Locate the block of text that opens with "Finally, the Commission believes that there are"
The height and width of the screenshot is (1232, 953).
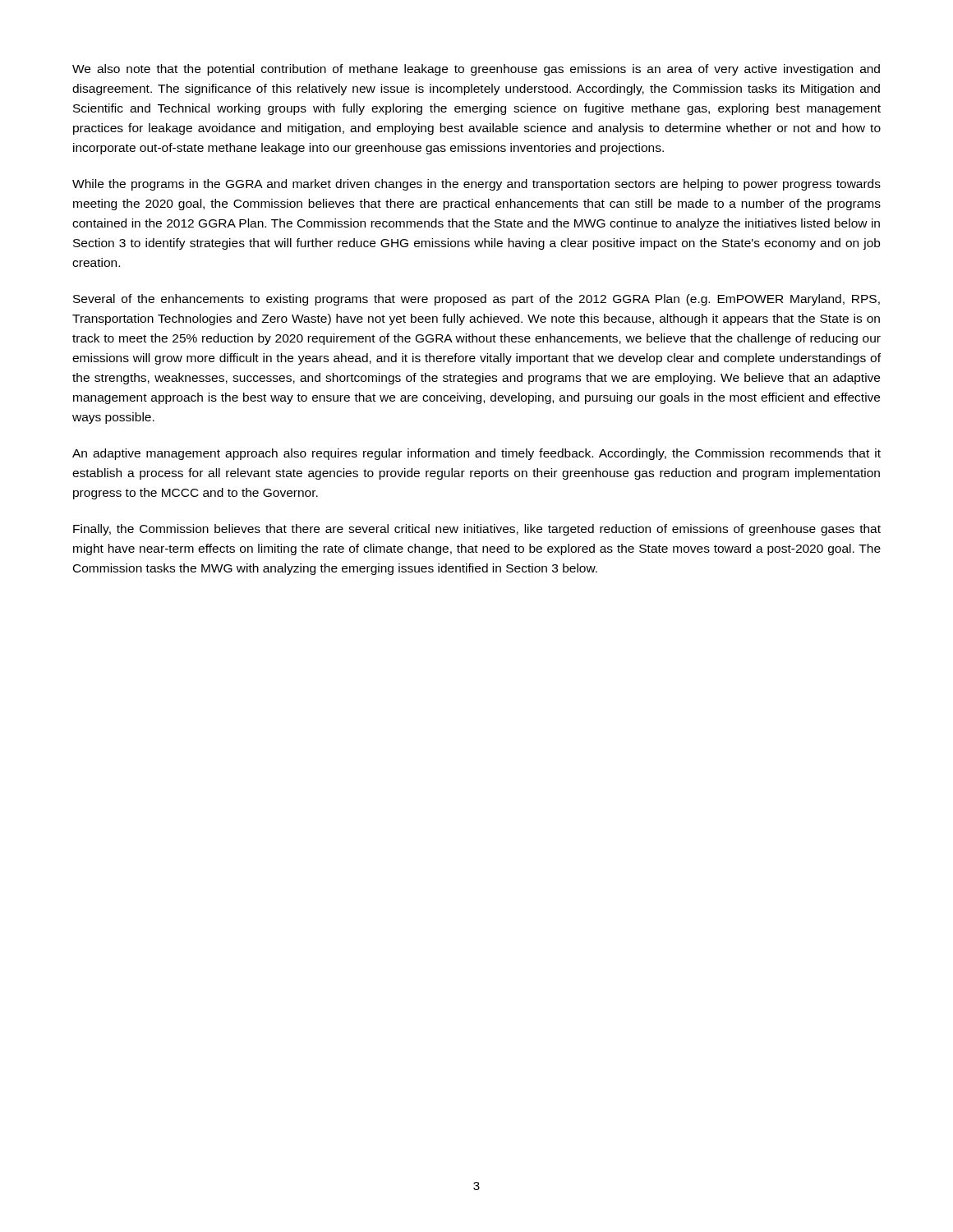coord(476,548)
